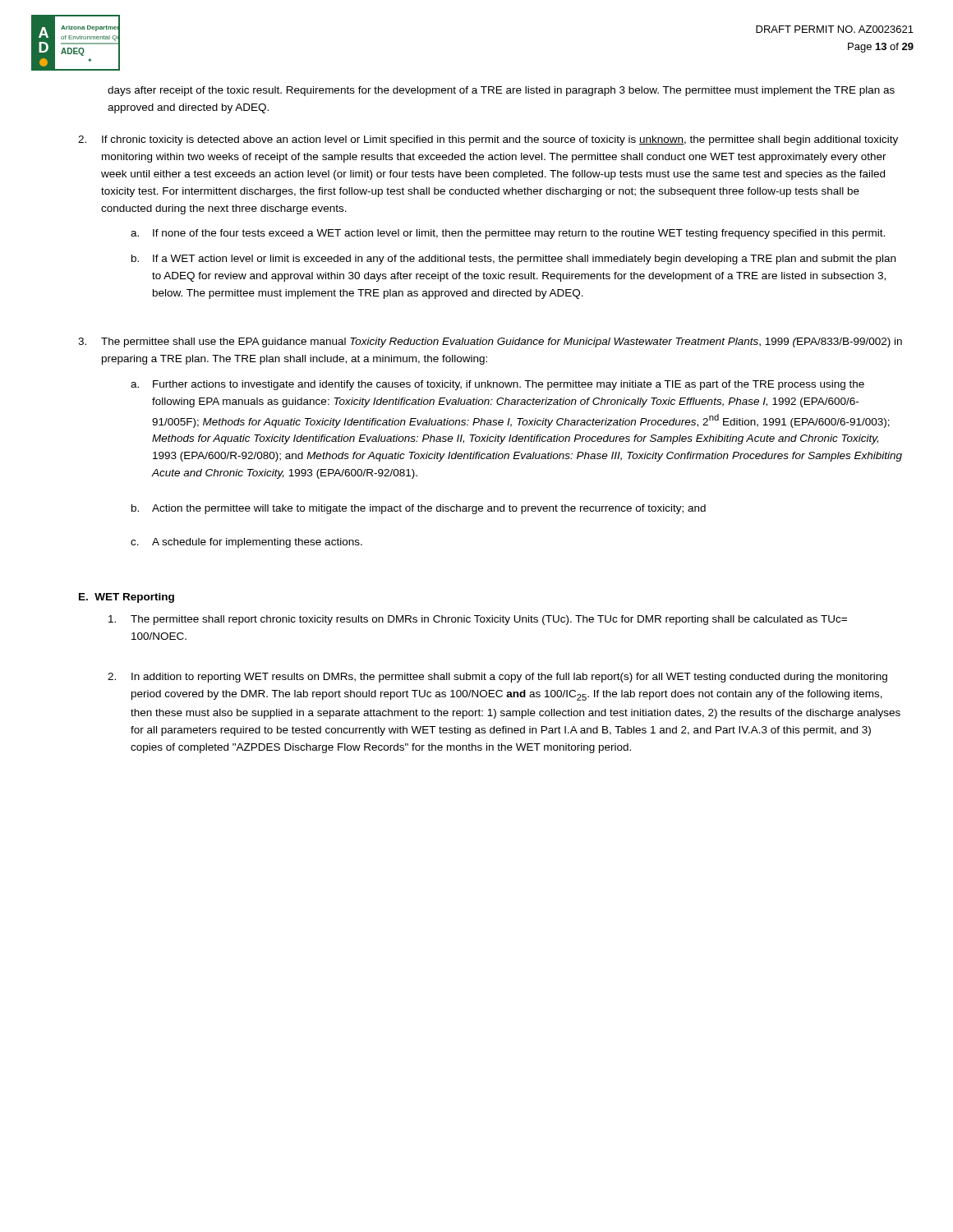Locate the list item containing "2. In addition to"
Image resolution: width=953 pixels, height=1232 pixels.
pos(506,712)
